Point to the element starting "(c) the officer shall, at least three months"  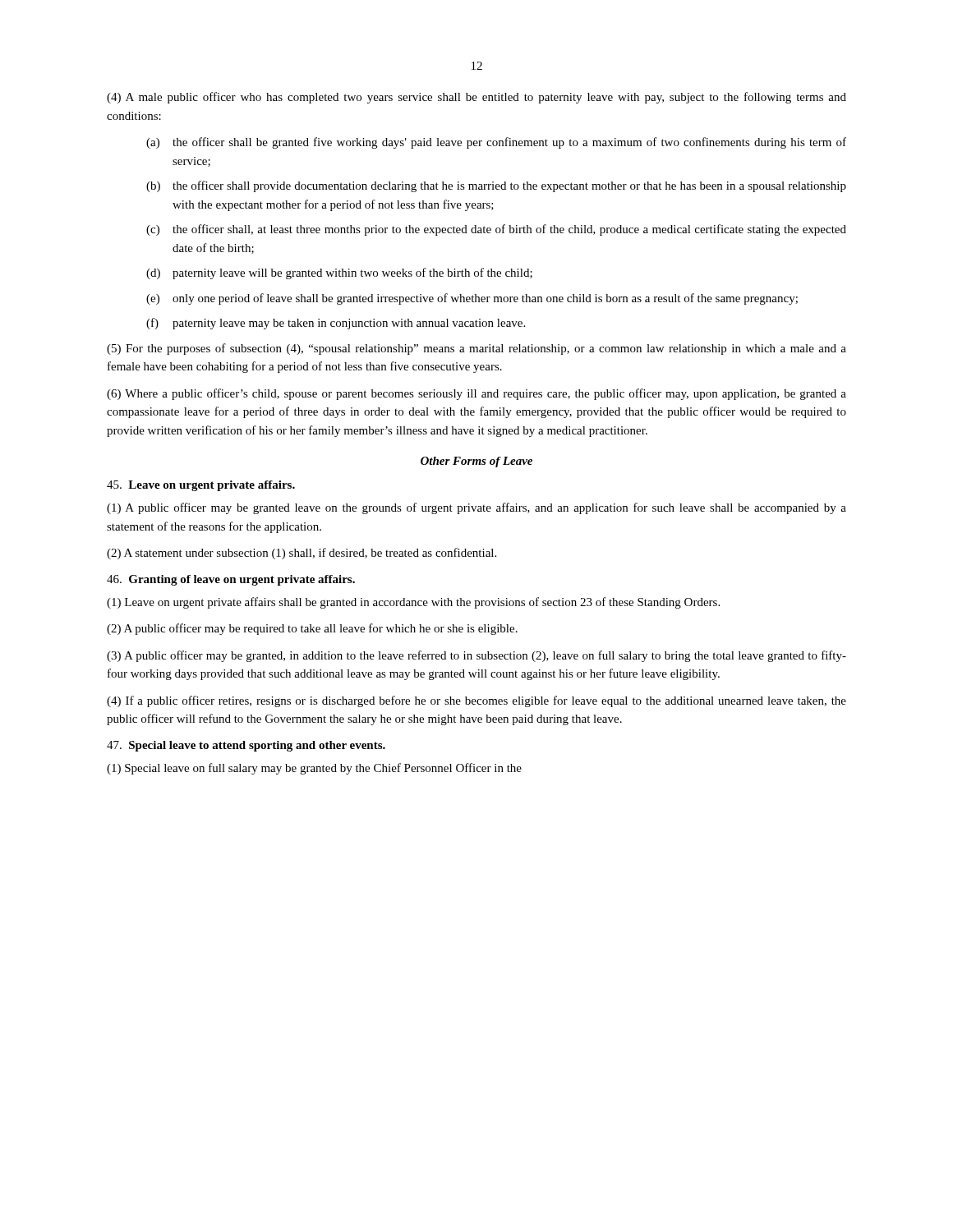pyautogui.click(x=496, y=239)
